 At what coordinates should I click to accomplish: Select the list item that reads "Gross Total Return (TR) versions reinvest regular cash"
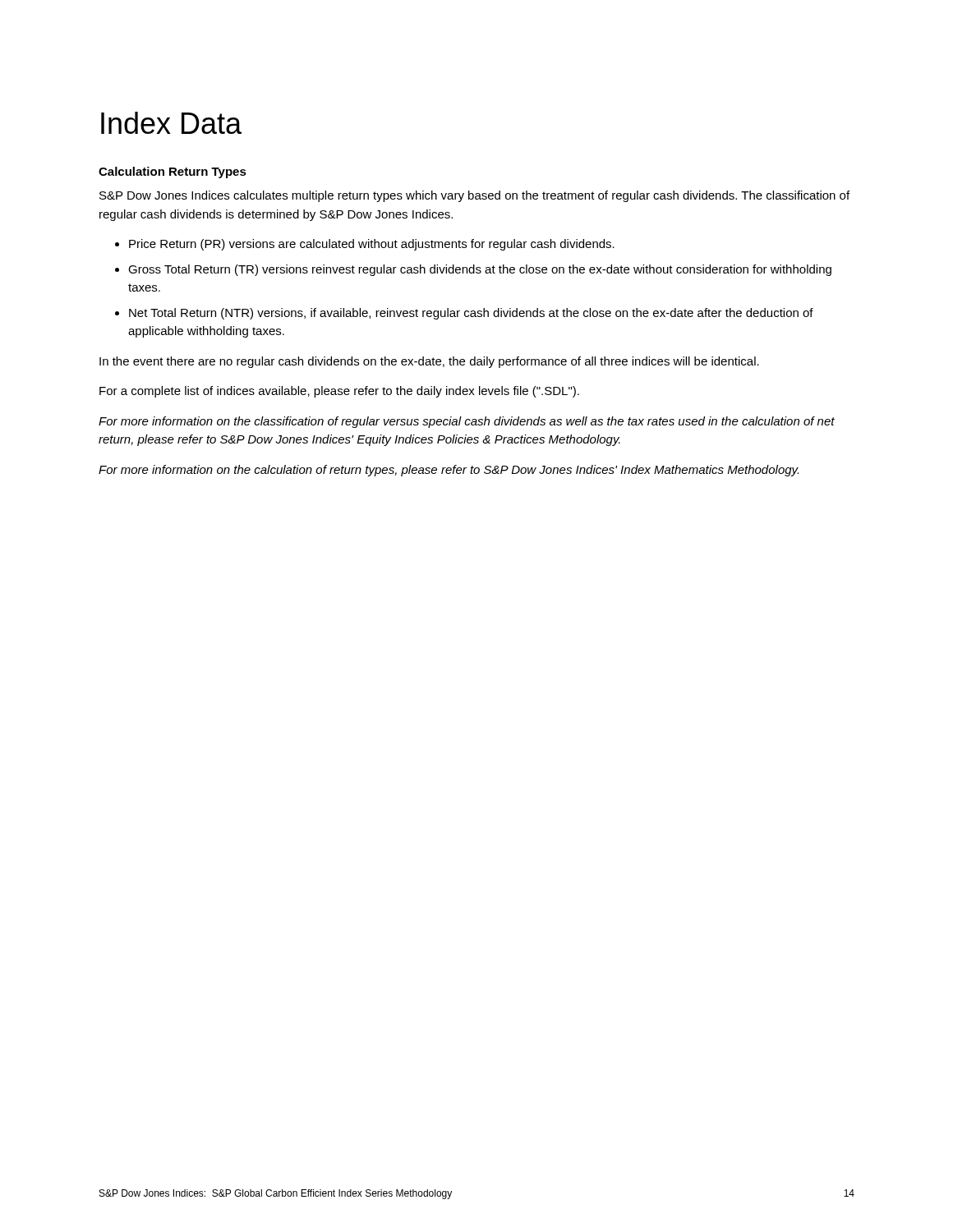[x=480, y=278]
